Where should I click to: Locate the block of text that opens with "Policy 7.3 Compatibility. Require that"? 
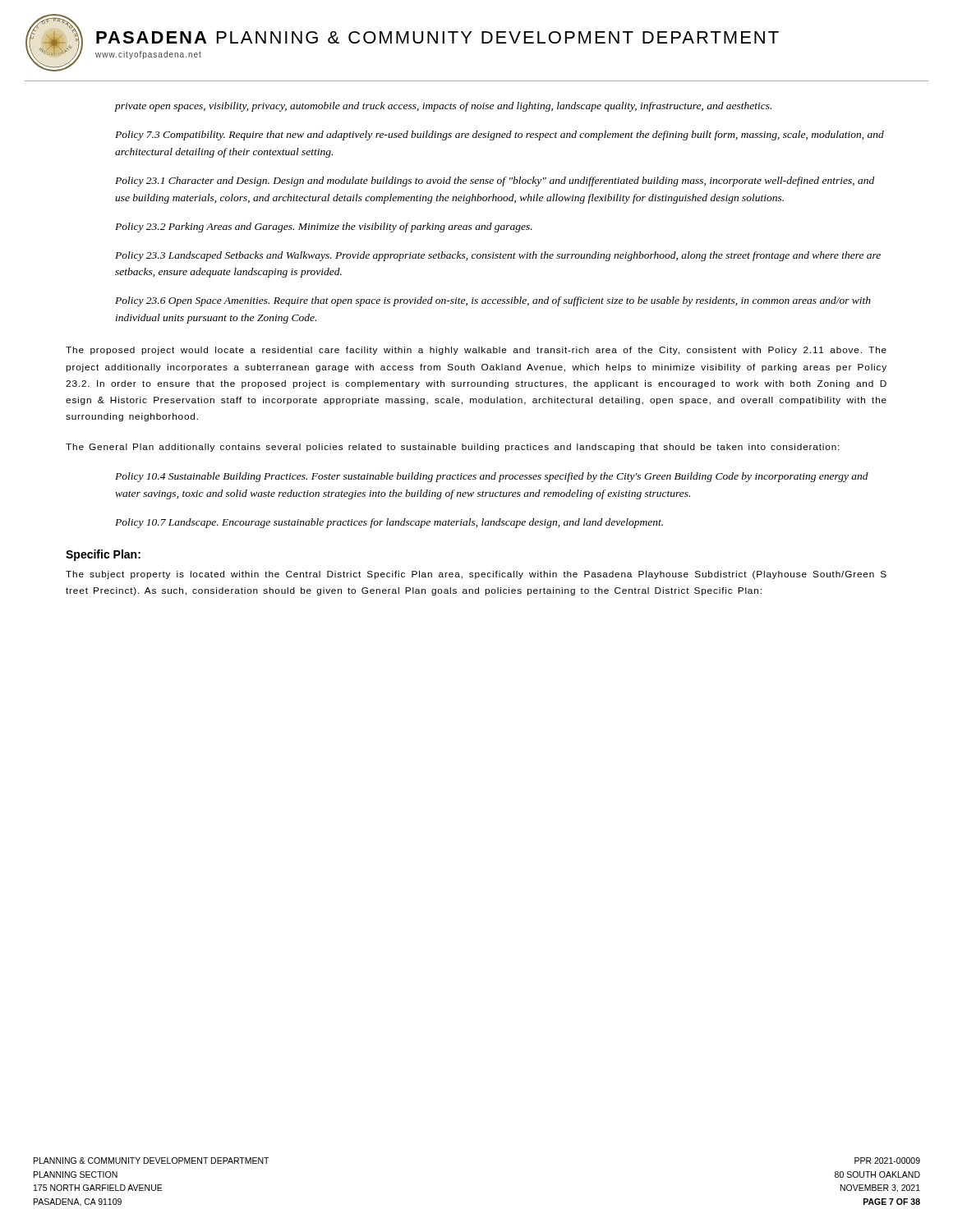point(501,144)
